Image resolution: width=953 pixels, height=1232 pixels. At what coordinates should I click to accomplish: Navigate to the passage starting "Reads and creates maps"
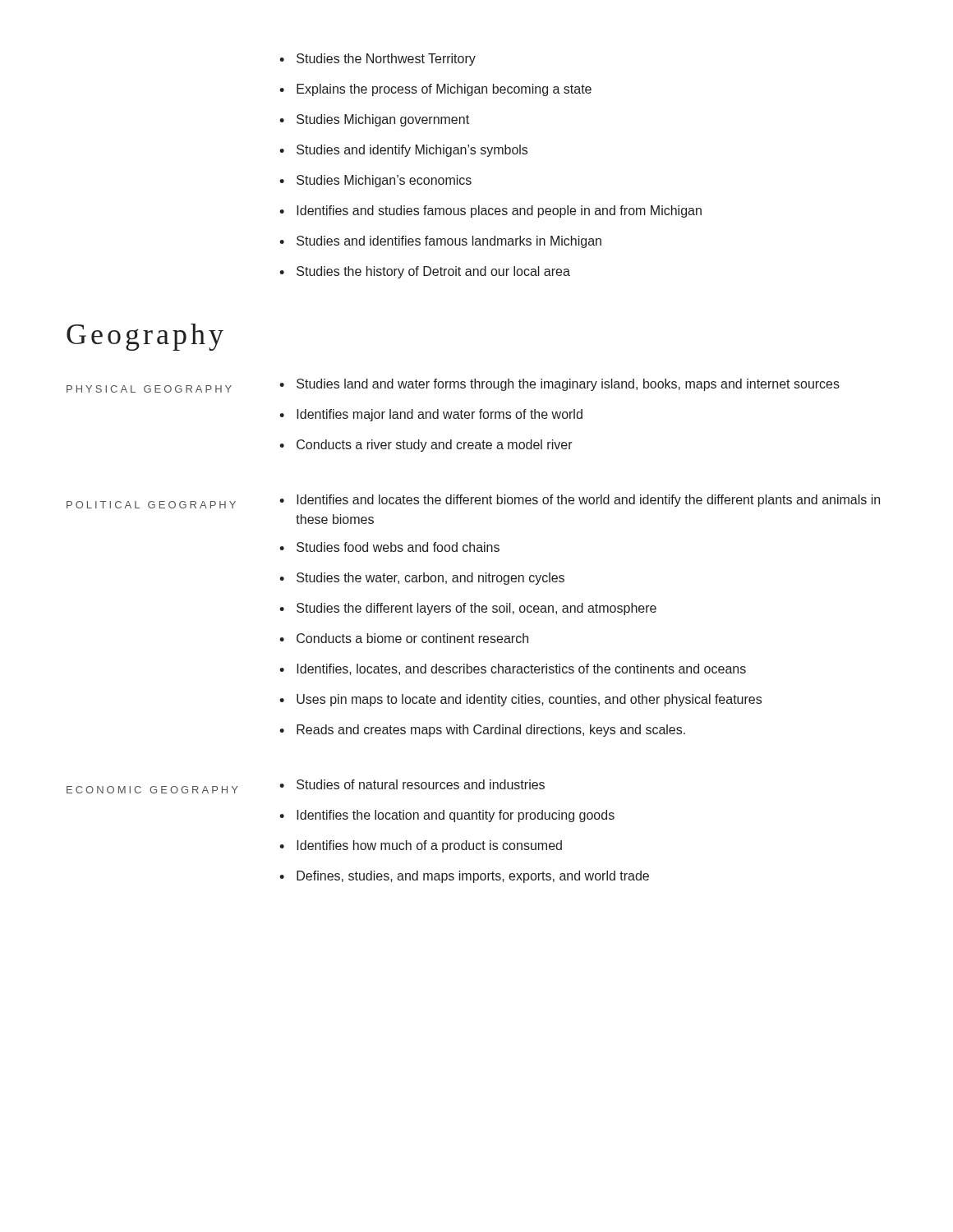tap(491, 730)
